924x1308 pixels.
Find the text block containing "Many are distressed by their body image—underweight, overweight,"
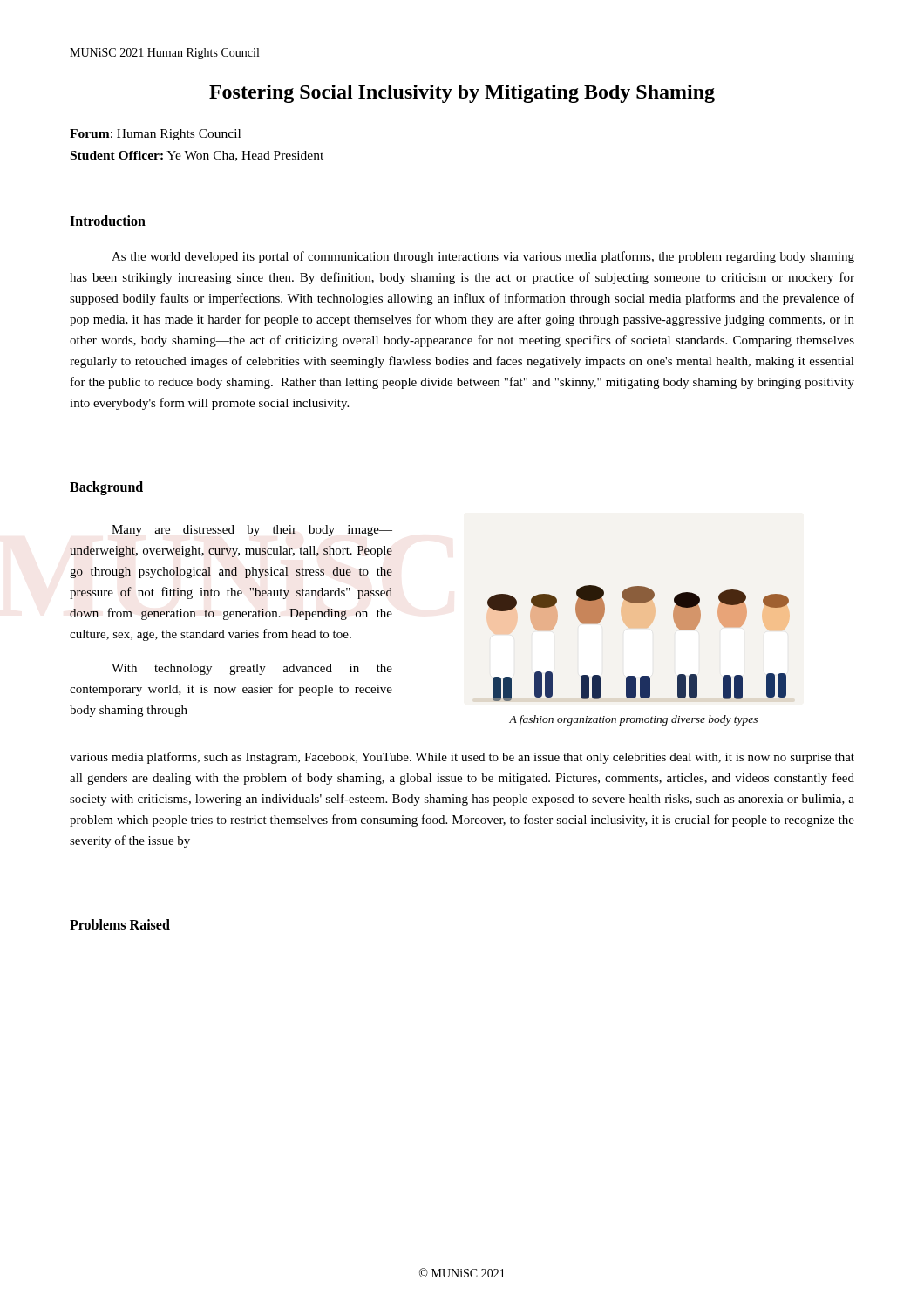(x=231, y=620)
